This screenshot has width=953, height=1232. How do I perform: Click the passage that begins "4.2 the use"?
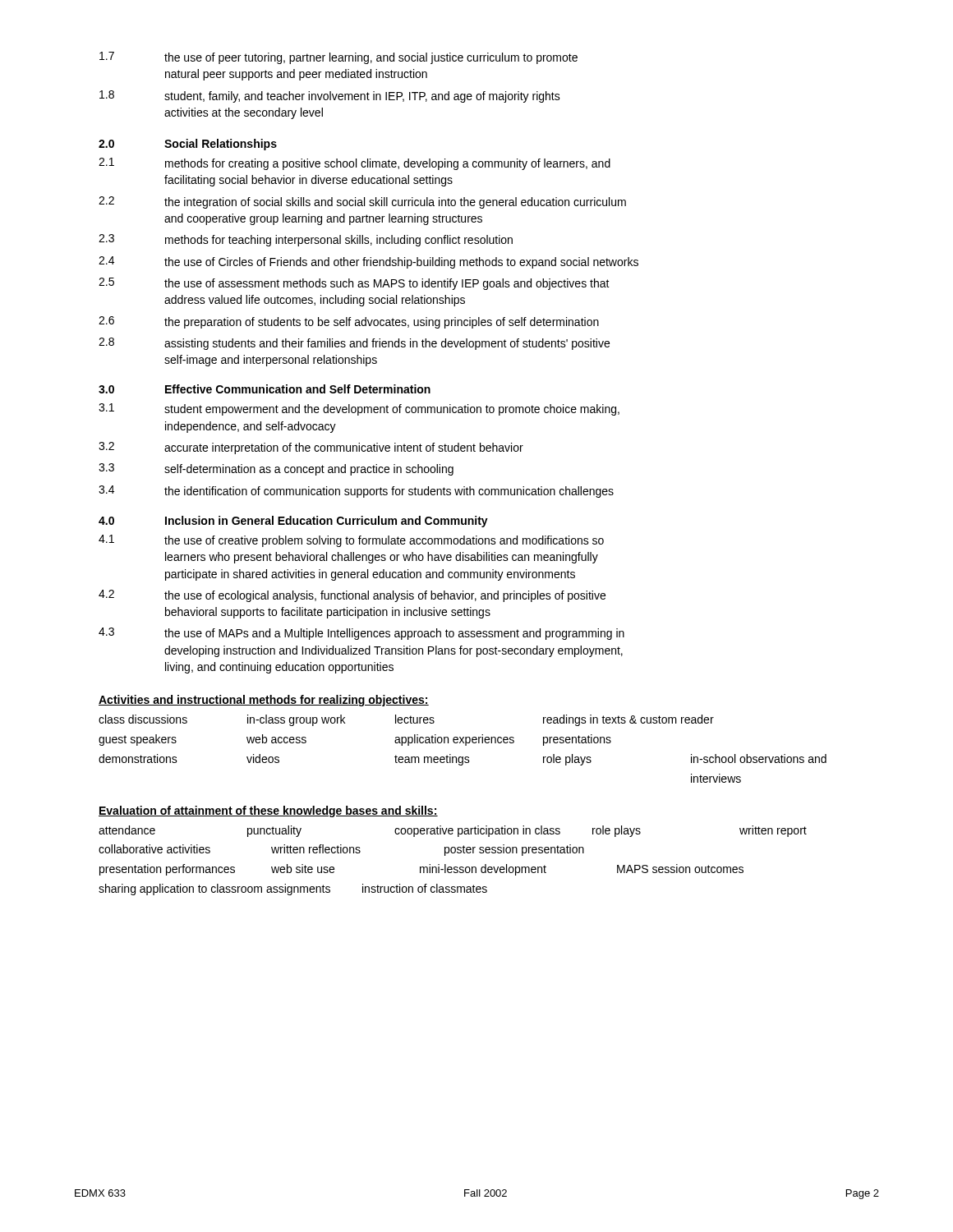pos(489,604)
